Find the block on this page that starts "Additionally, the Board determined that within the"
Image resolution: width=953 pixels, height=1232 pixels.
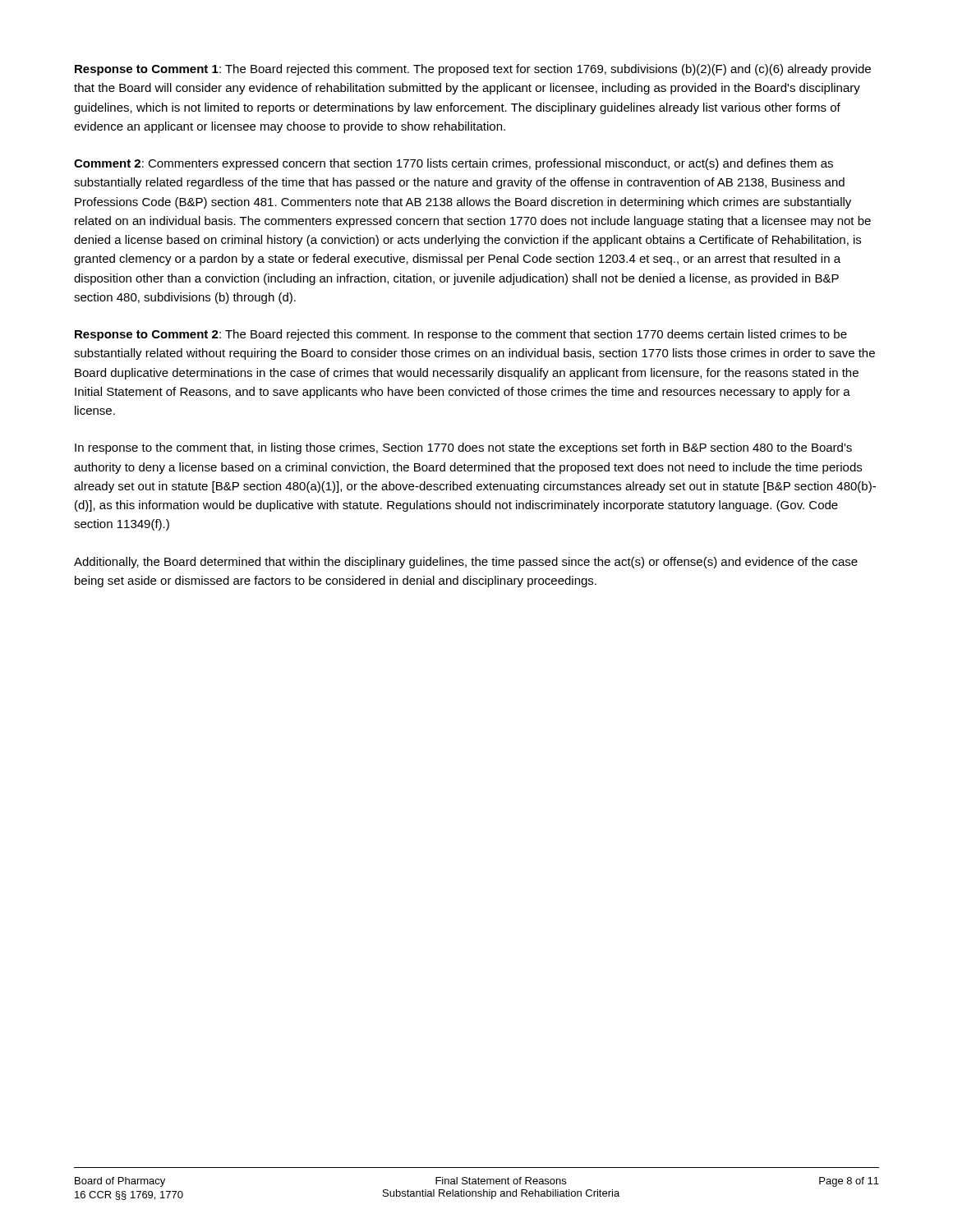466,571
